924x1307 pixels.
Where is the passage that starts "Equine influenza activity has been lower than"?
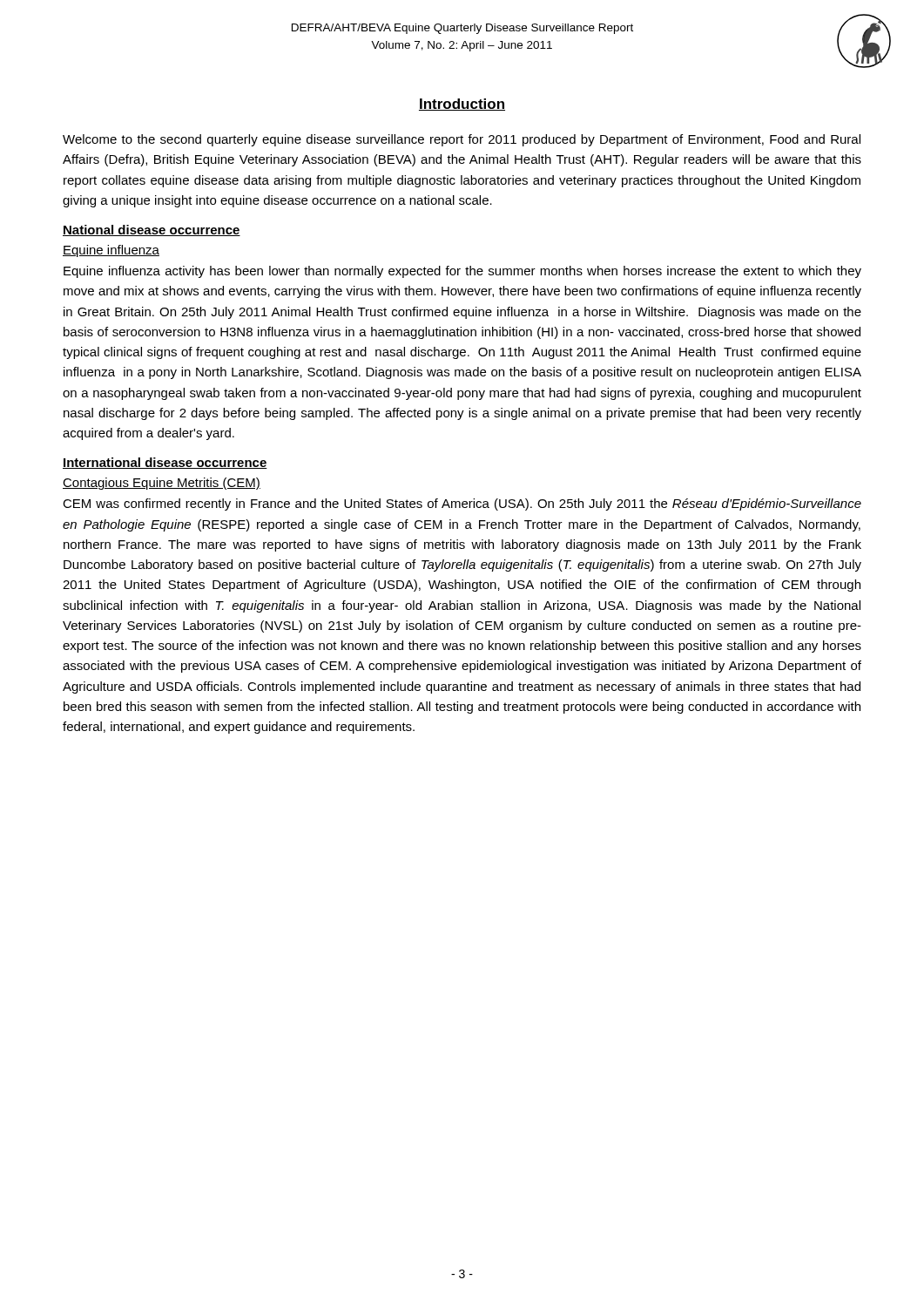462,352
